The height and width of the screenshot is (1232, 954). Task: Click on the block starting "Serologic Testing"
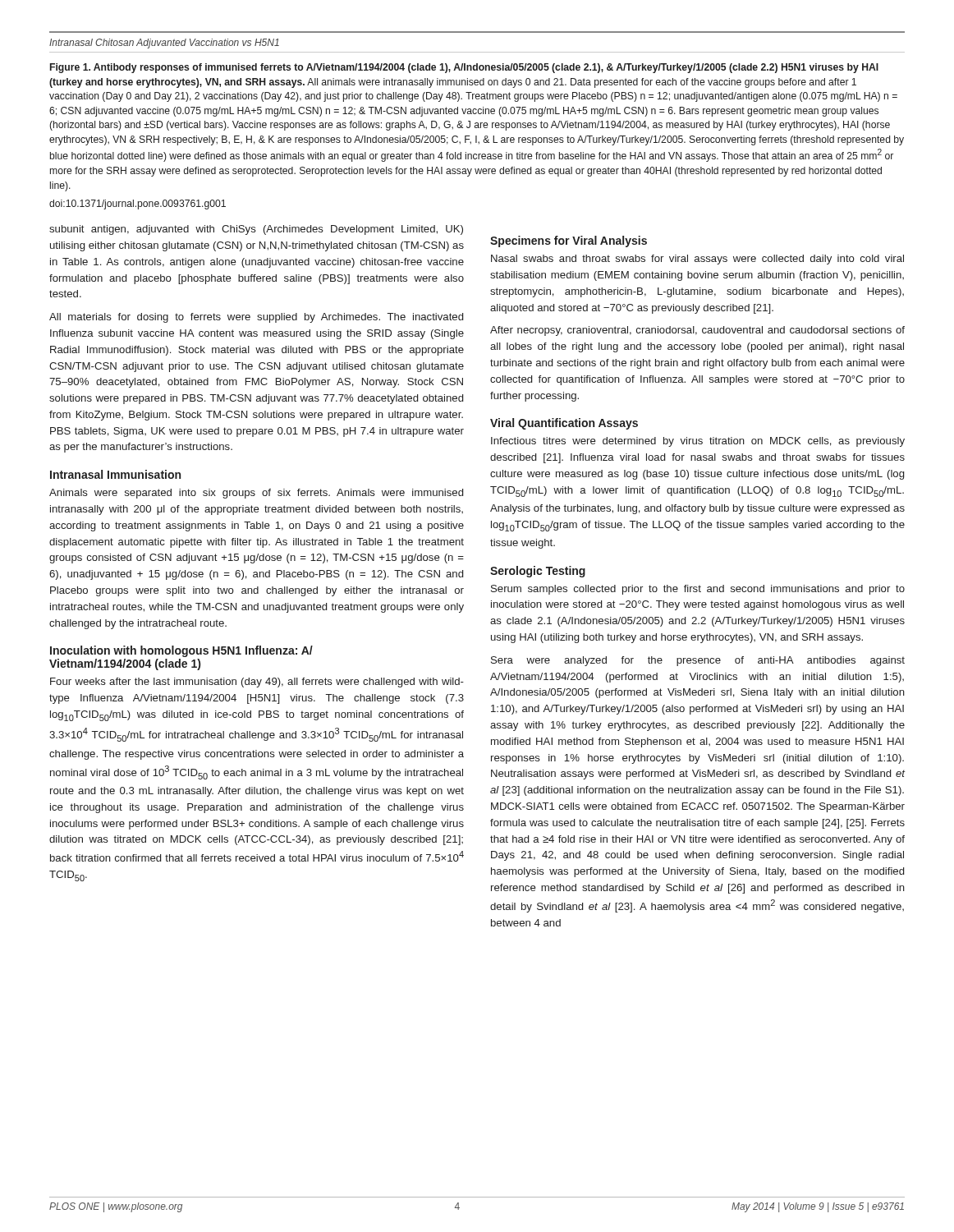(538, 570)
